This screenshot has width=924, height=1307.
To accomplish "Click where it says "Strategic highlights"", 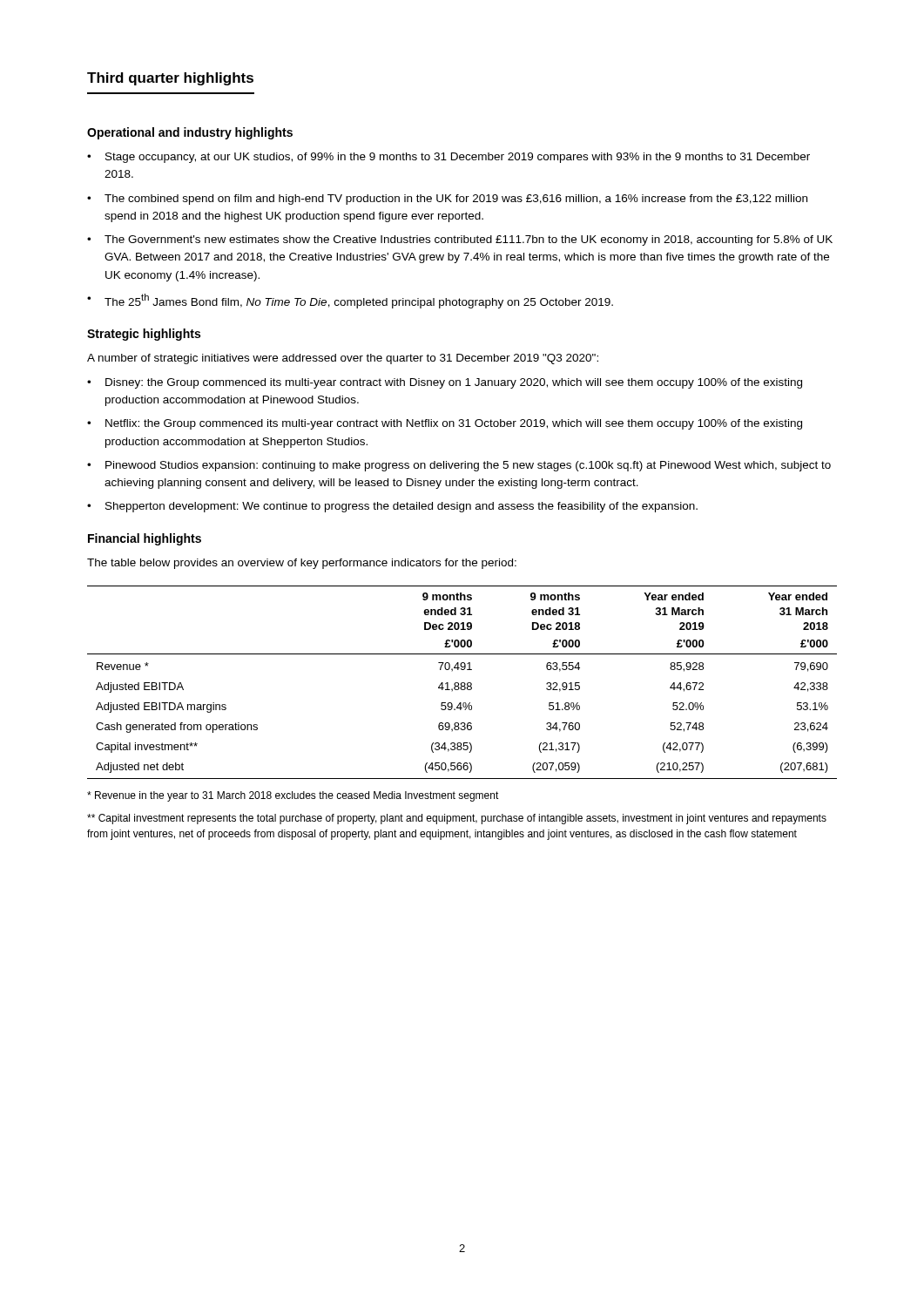I will (x=144, y=333).
